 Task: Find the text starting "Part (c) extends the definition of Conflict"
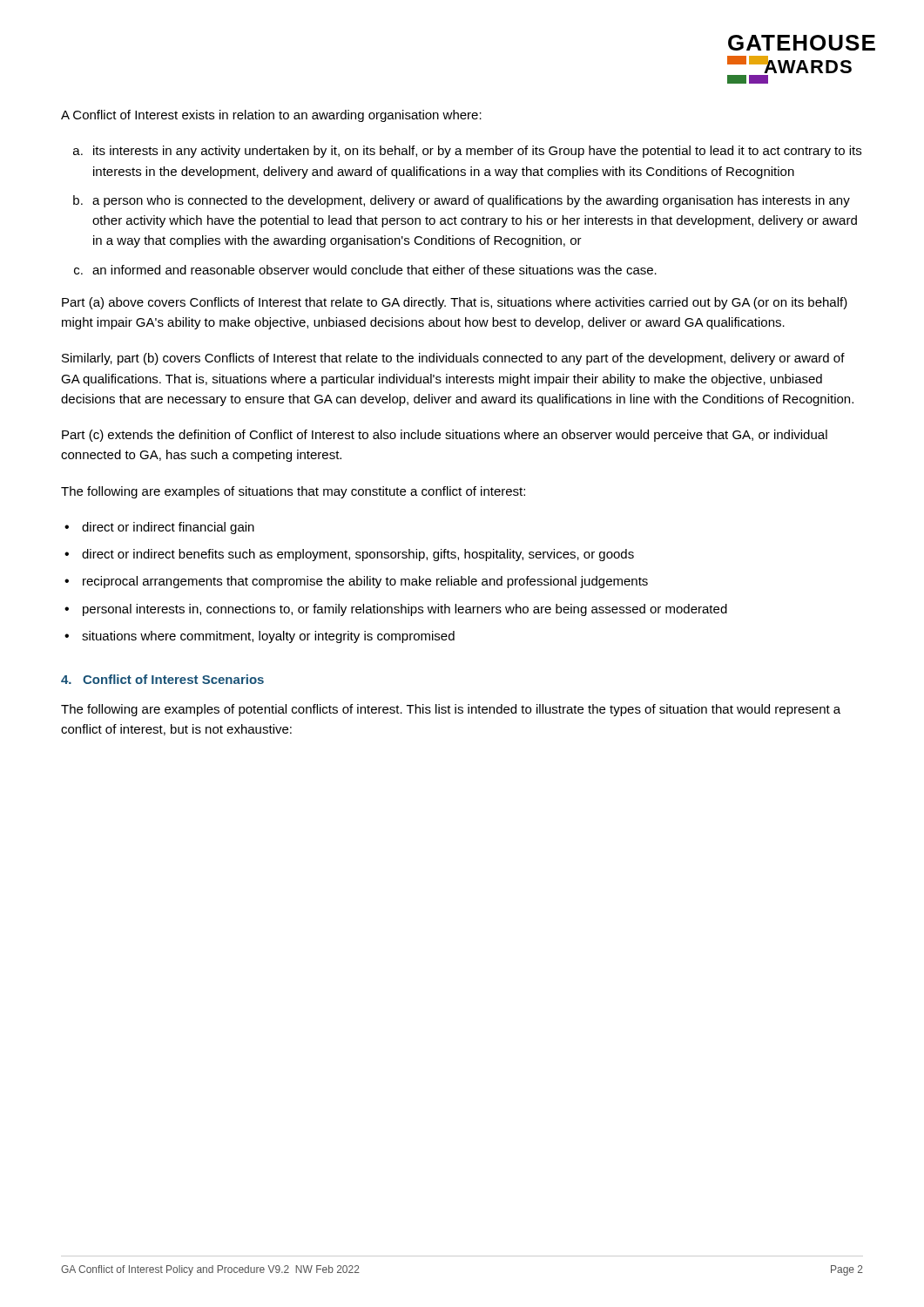(444, 445)
